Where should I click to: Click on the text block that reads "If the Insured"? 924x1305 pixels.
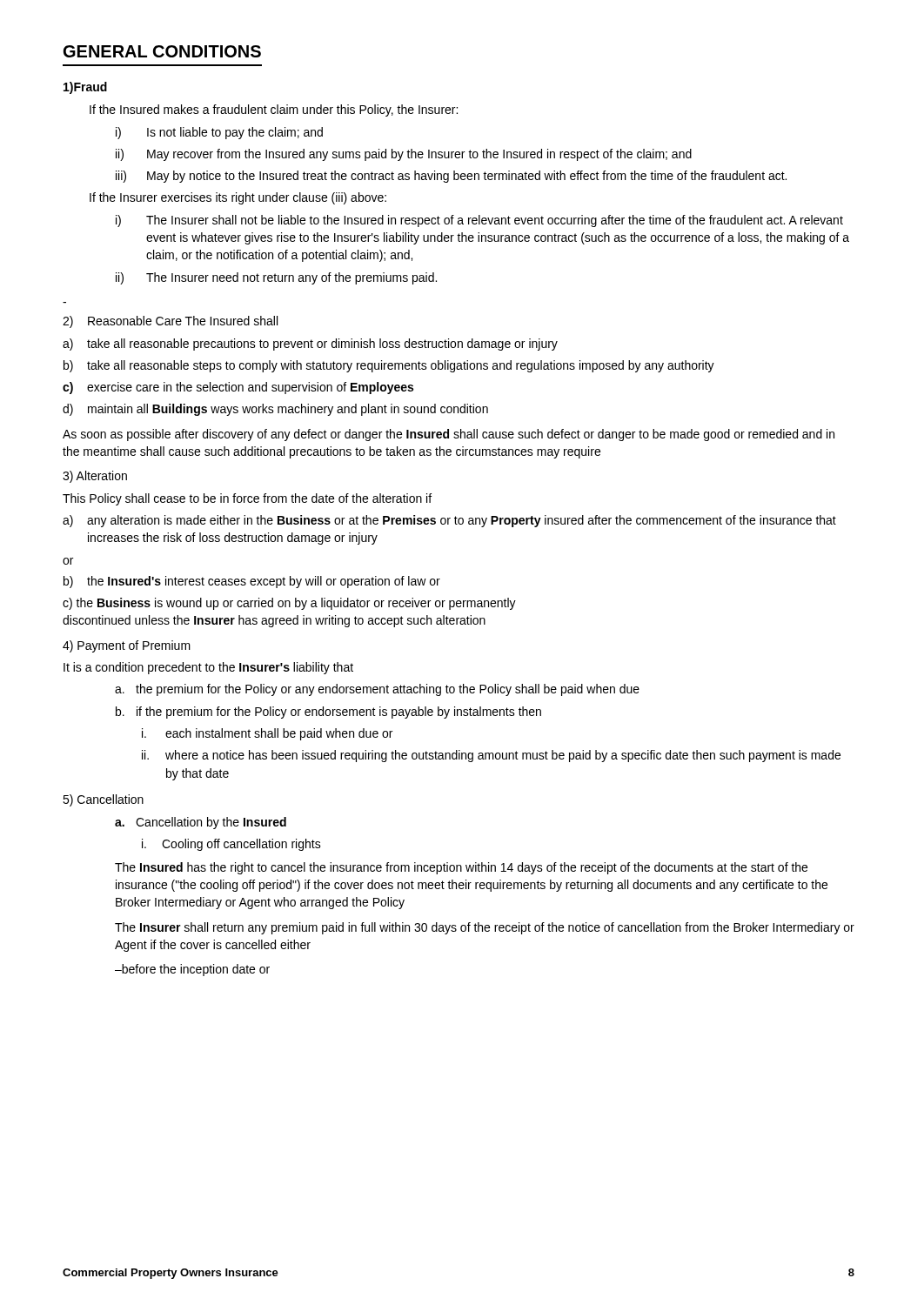click(274, 110)
